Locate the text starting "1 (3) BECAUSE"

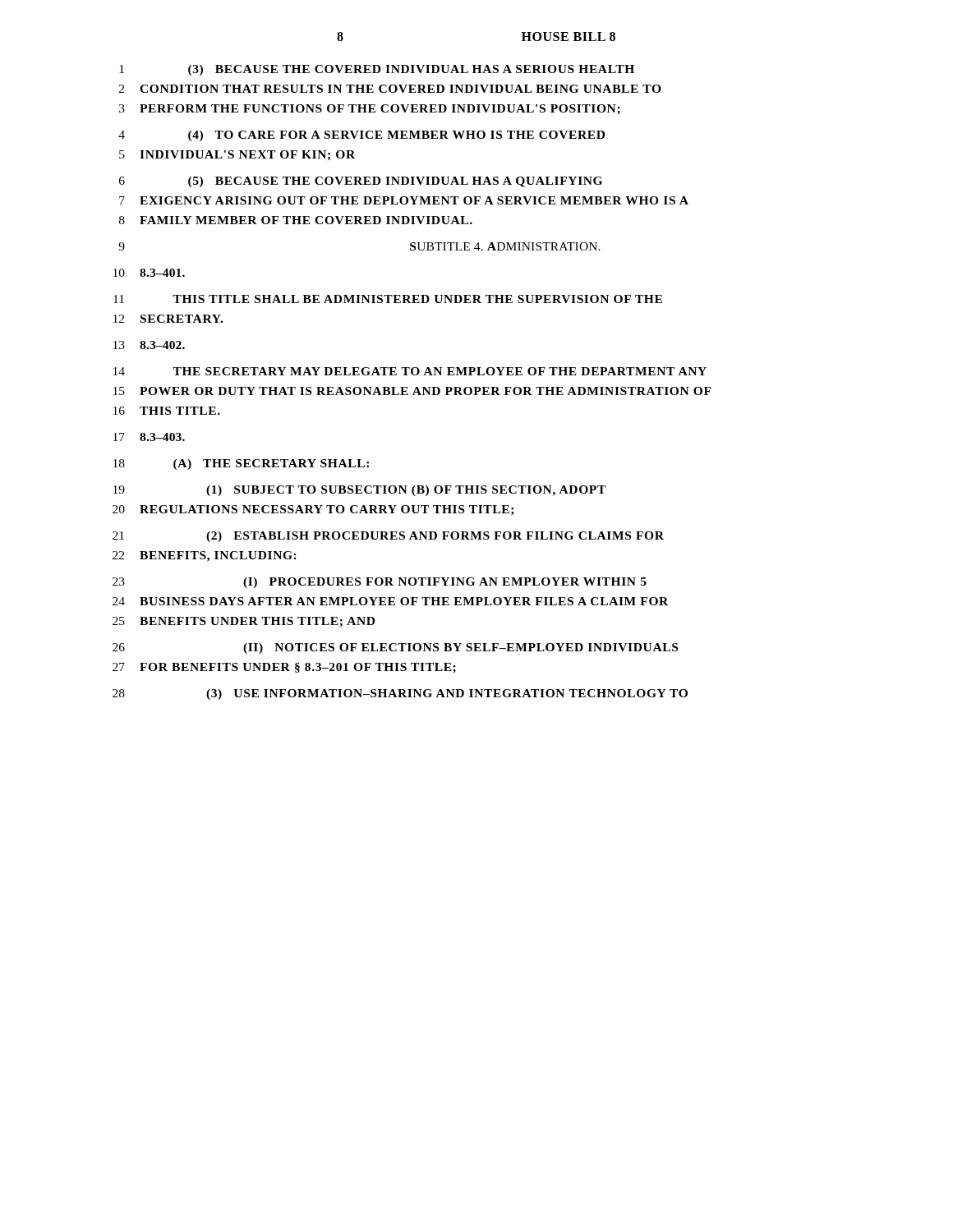pos(476,89)
